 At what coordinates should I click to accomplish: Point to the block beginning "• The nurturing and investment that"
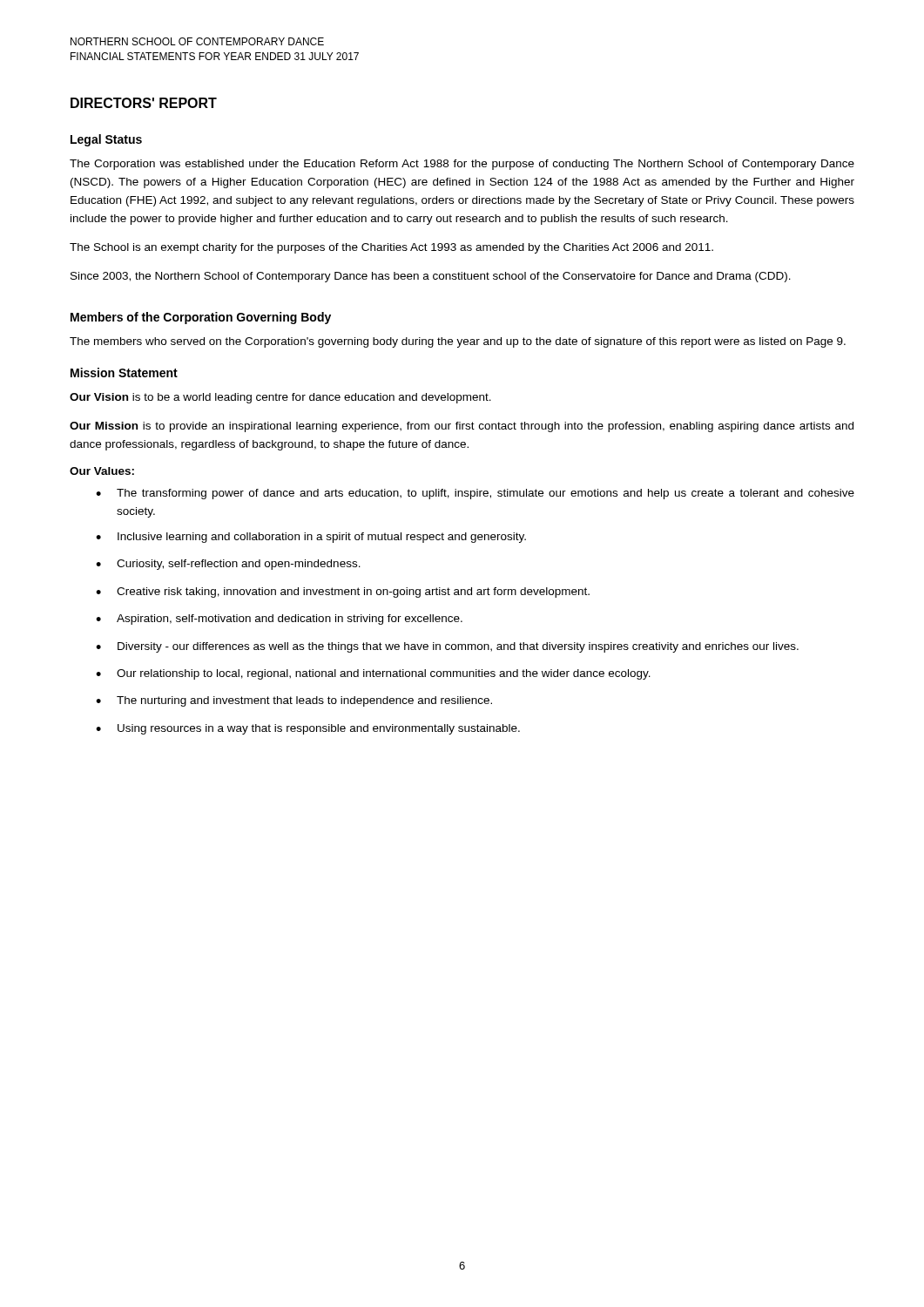pyautogui.click(x=475, y=702)
